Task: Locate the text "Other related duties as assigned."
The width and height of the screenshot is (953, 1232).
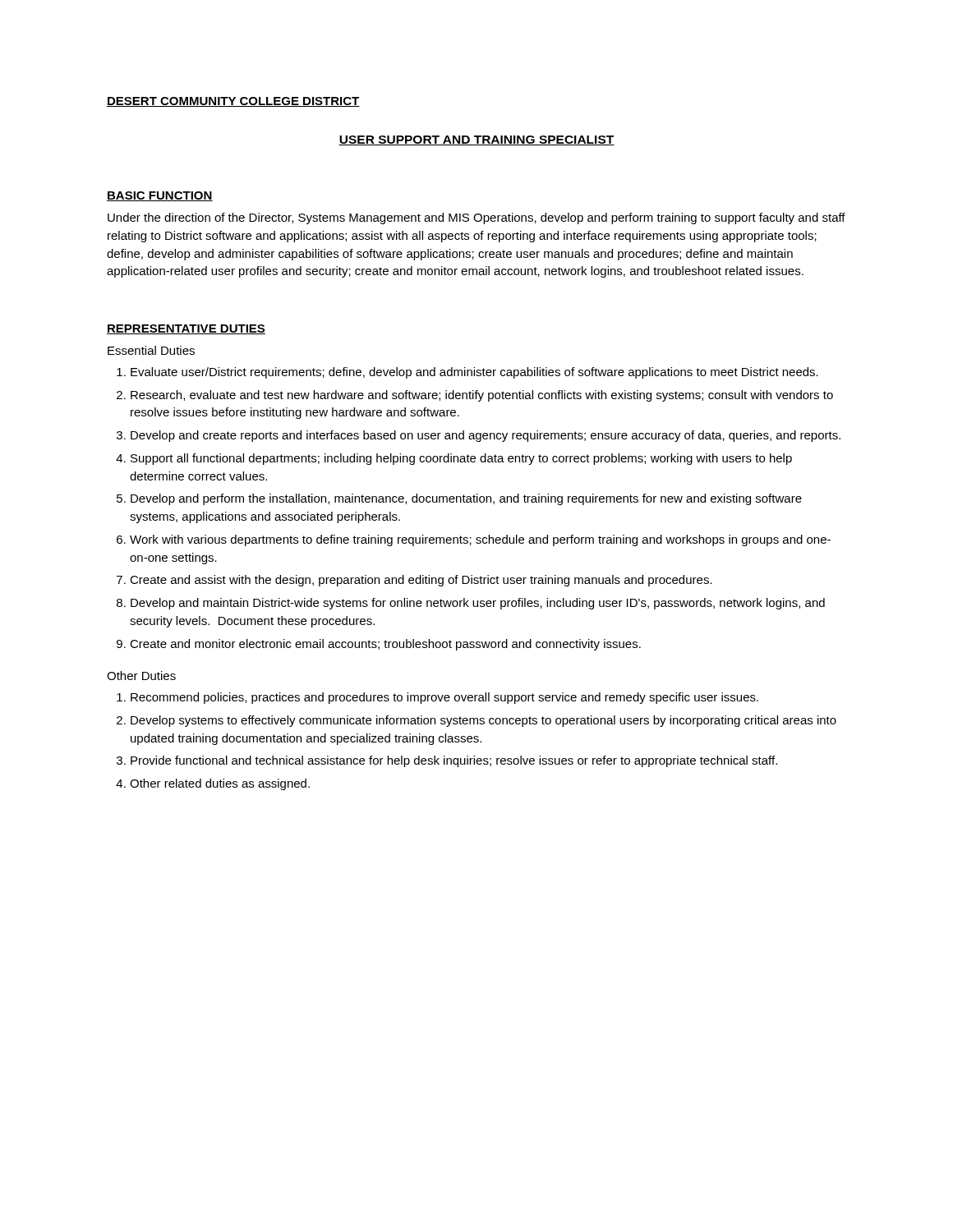Action: pyautogui.click(x=220, y=783)
